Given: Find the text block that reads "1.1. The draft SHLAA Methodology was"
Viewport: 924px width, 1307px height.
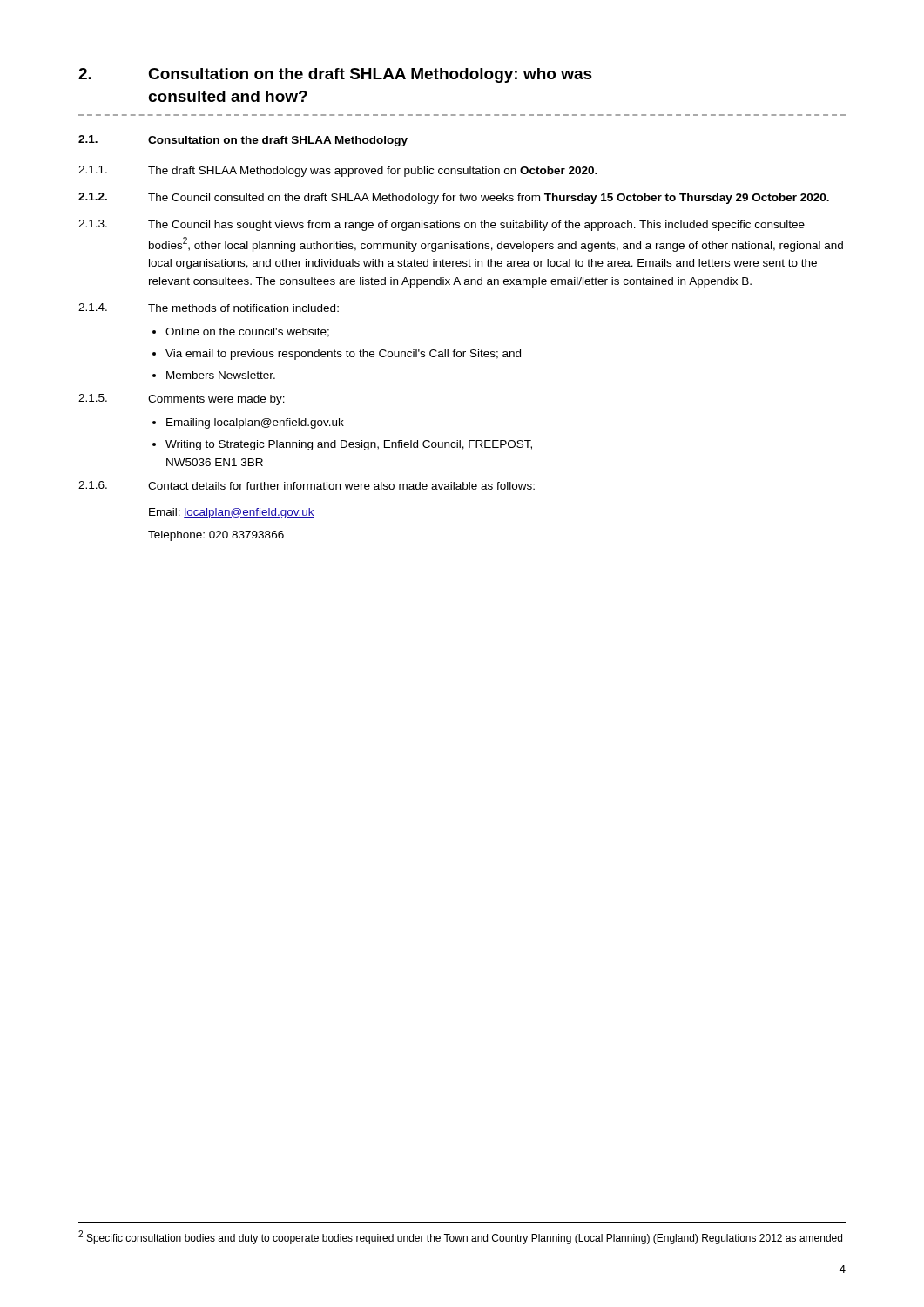Looking at the screenshot, I should [x=462, y=171].
